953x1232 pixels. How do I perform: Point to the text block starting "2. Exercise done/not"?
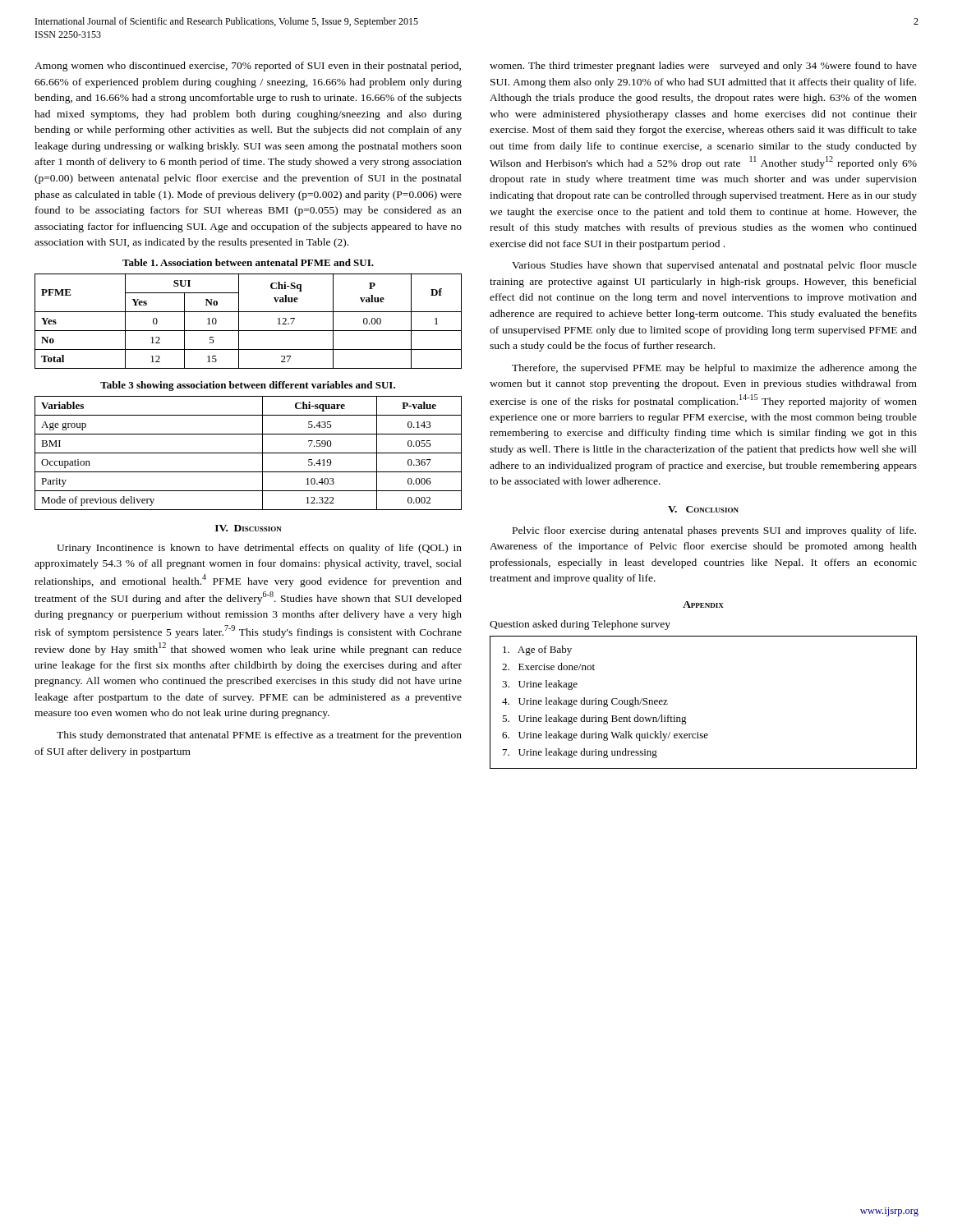coord(548,667)
